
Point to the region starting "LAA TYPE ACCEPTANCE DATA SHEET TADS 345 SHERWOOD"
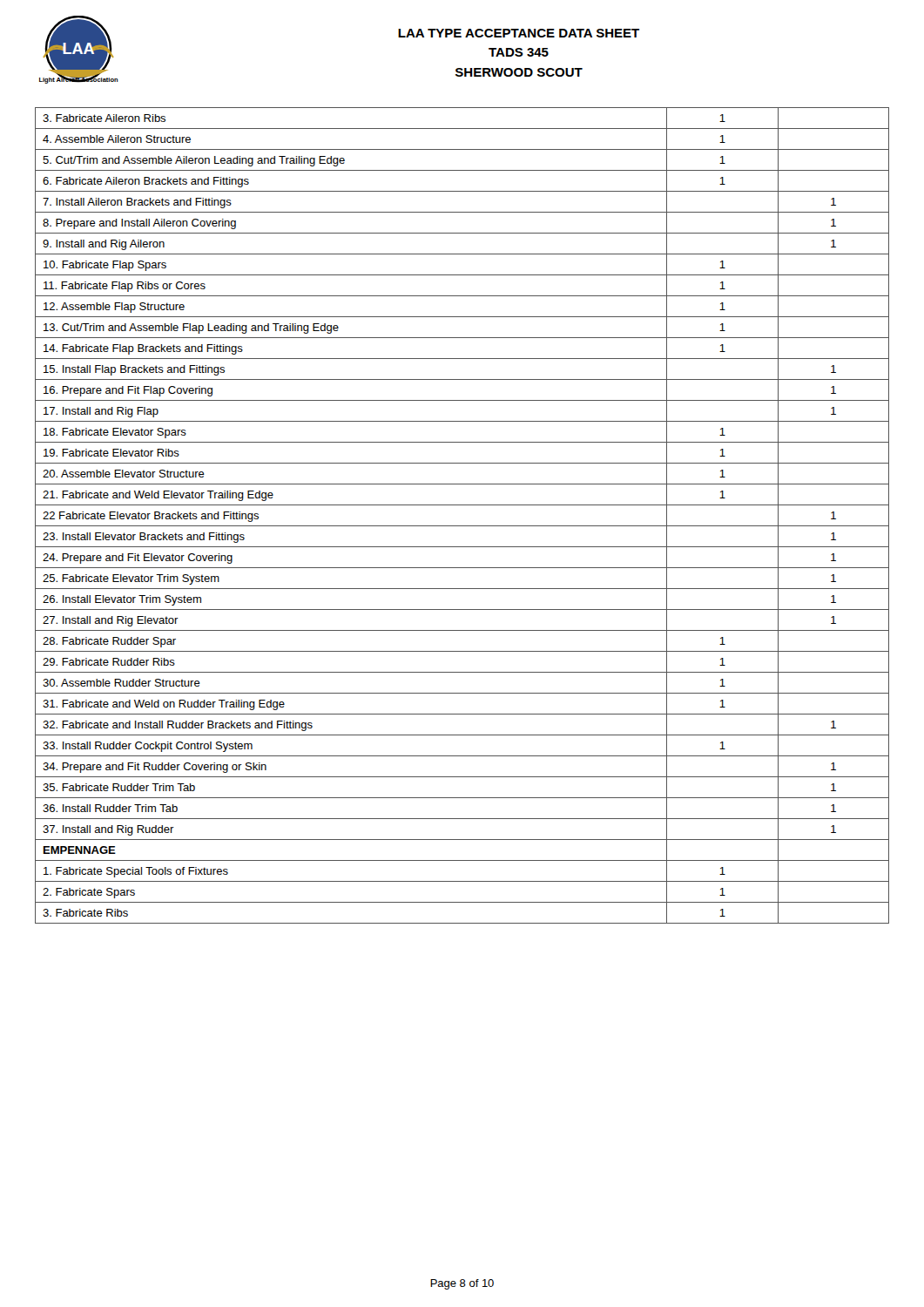click(x=519, y=53)
